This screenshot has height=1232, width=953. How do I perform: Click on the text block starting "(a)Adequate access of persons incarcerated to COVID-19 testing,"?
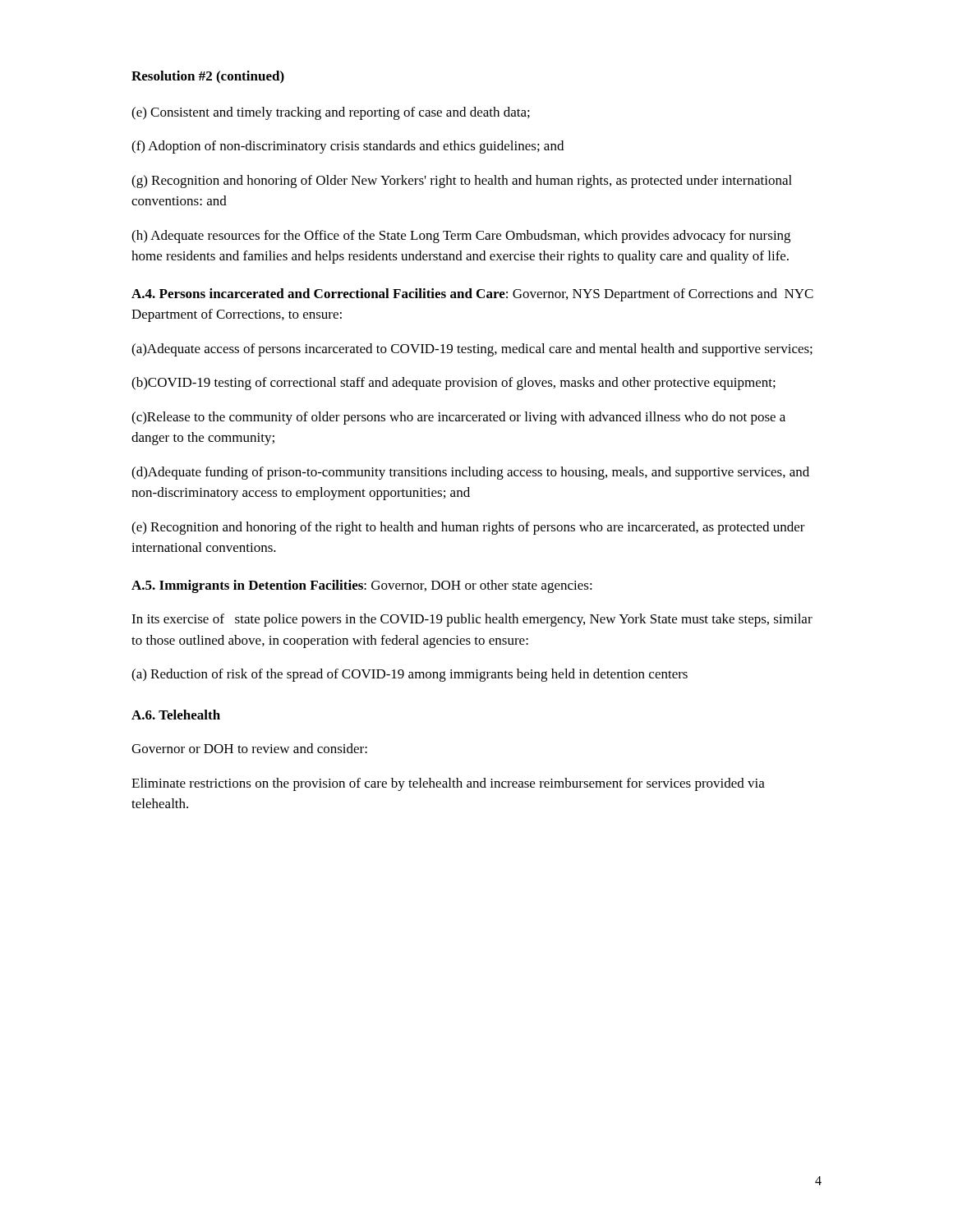click(x=472, y=348)
